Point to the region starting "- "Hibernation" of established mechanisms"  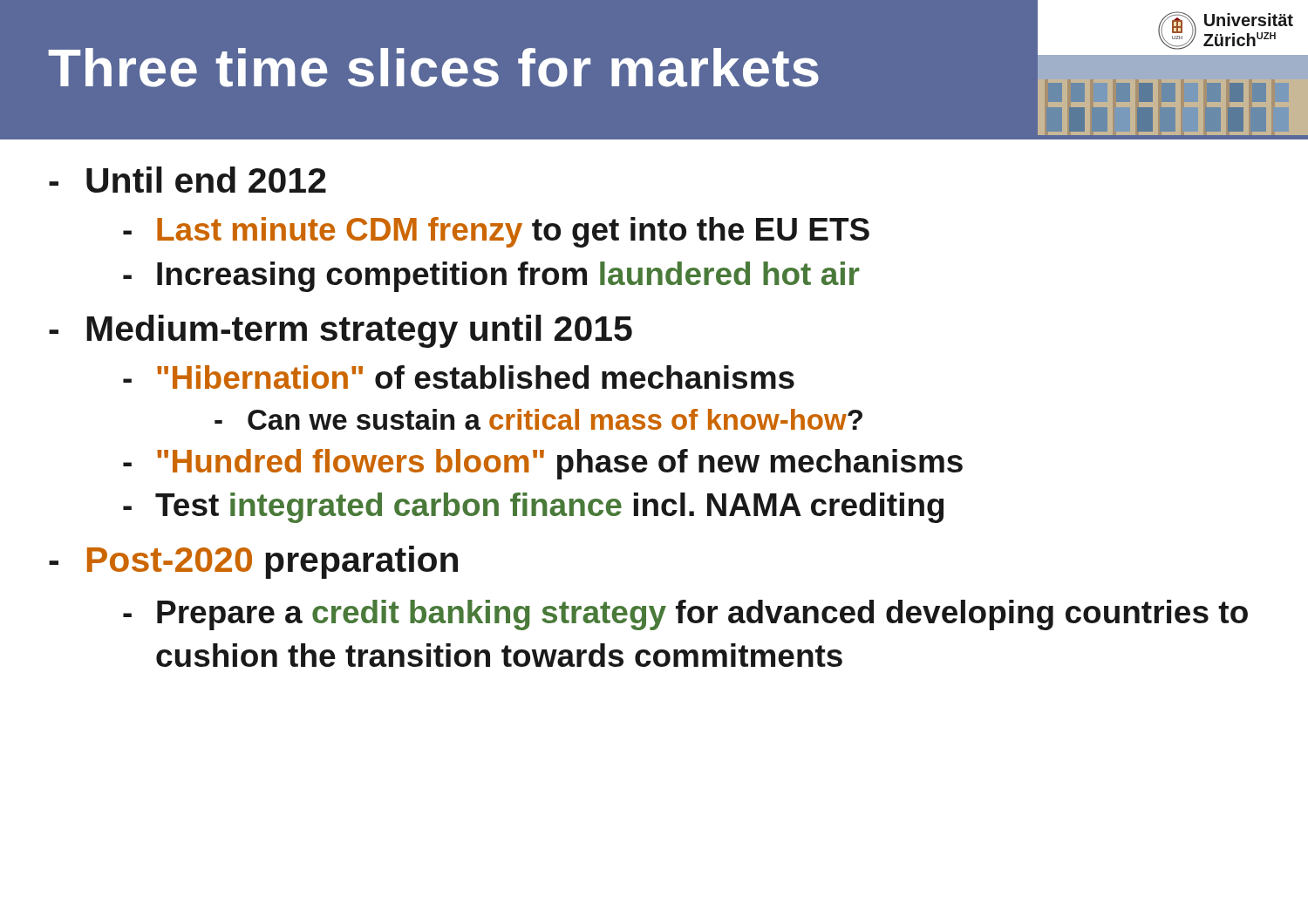pos(459,378)
